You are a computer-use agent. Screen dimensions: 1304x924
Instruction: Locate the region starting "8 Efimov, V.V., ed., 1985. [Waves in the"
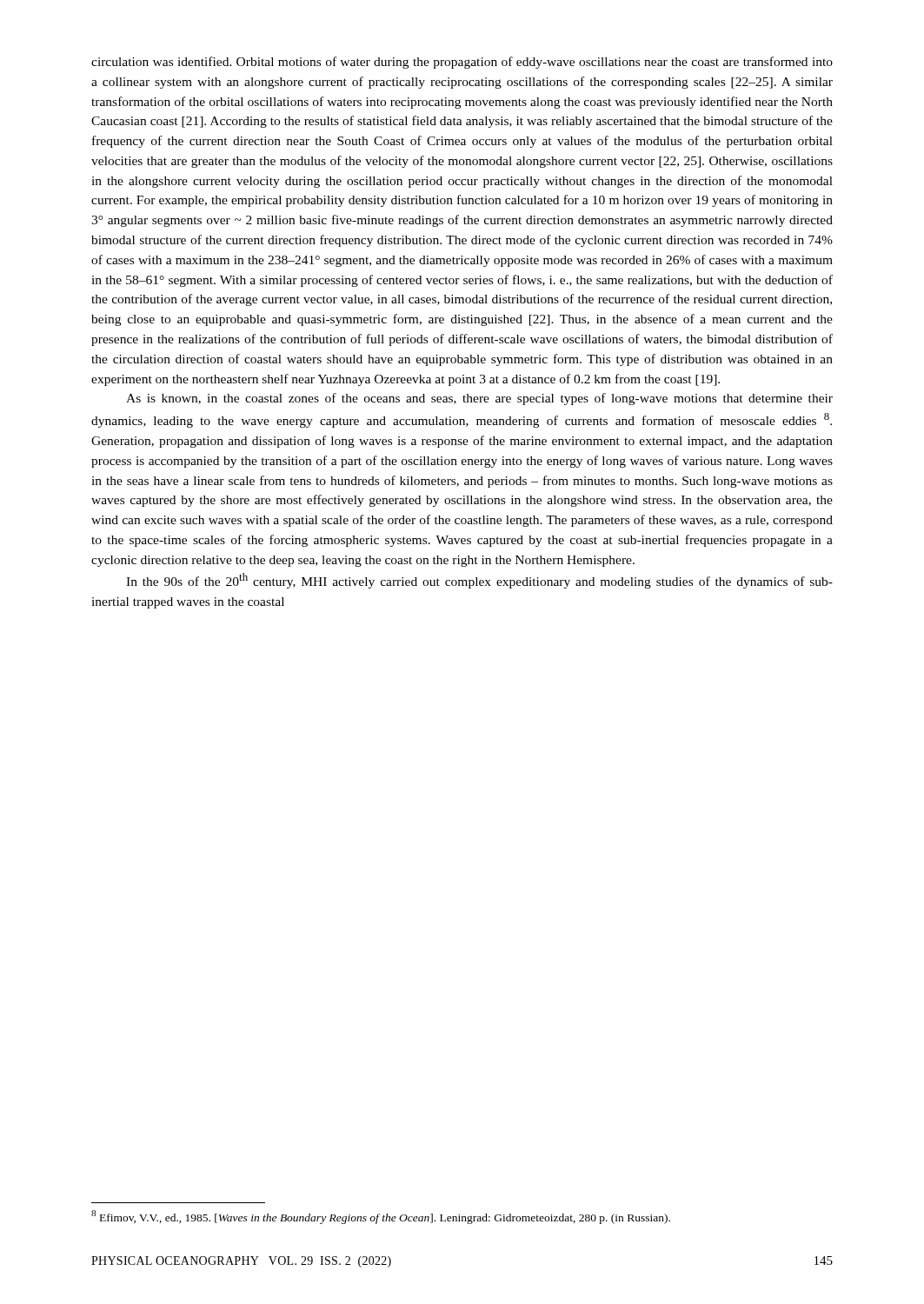click(381, 1215)
